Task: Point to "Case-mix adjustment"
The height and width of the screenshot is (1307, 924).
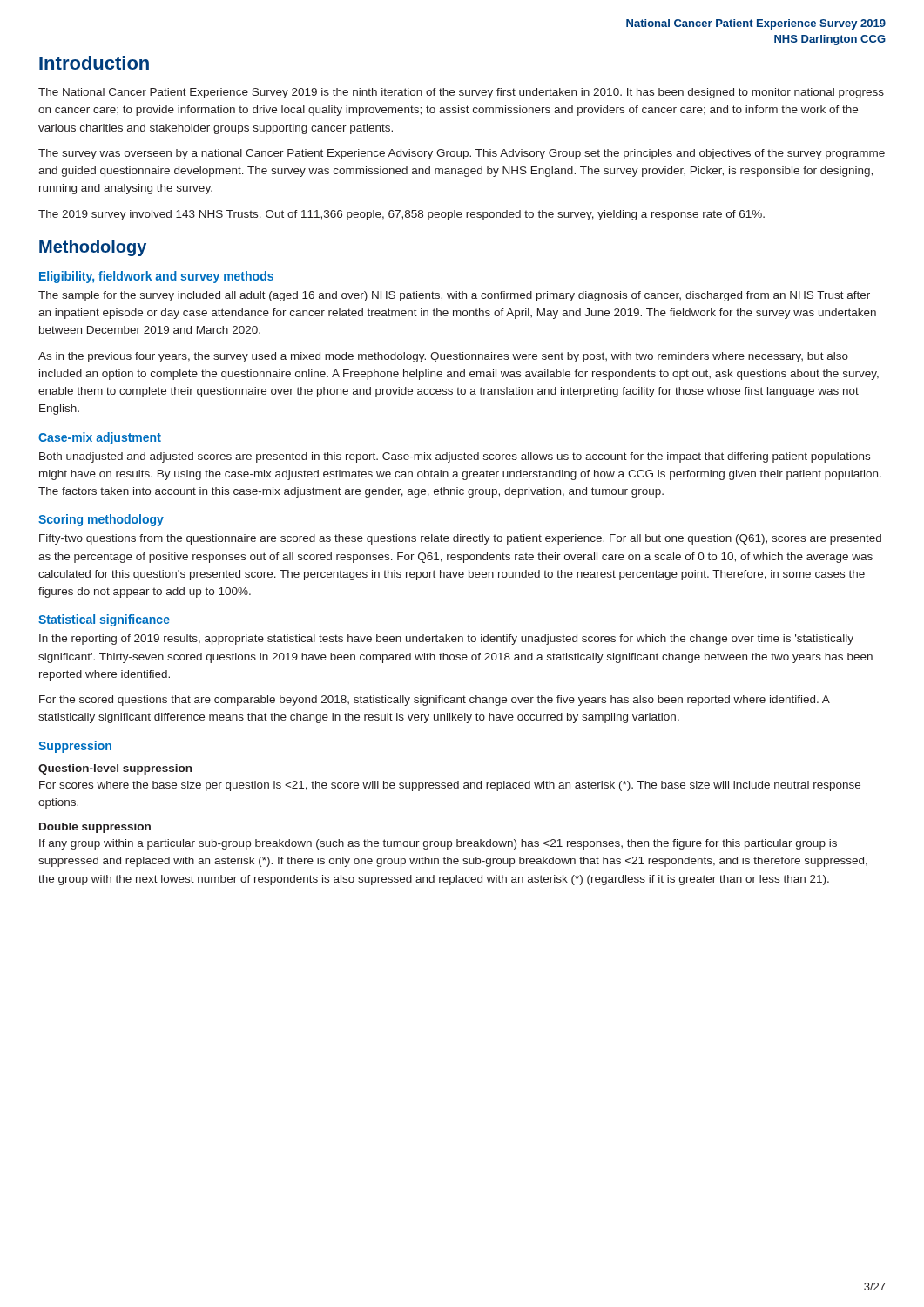Action: point(100,438)
